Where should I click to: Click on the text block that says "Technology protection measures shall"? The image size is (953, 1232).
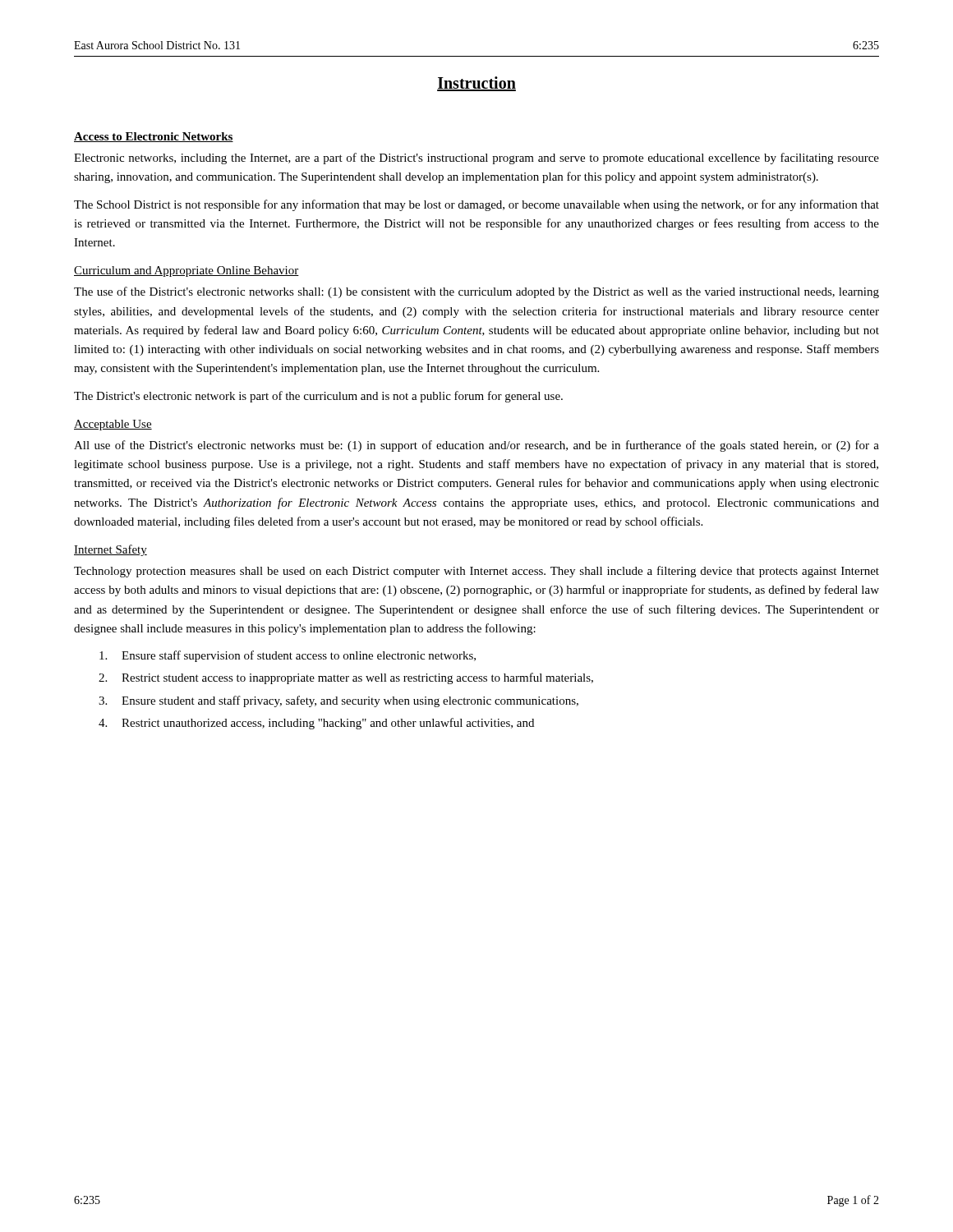coord(476,599)
